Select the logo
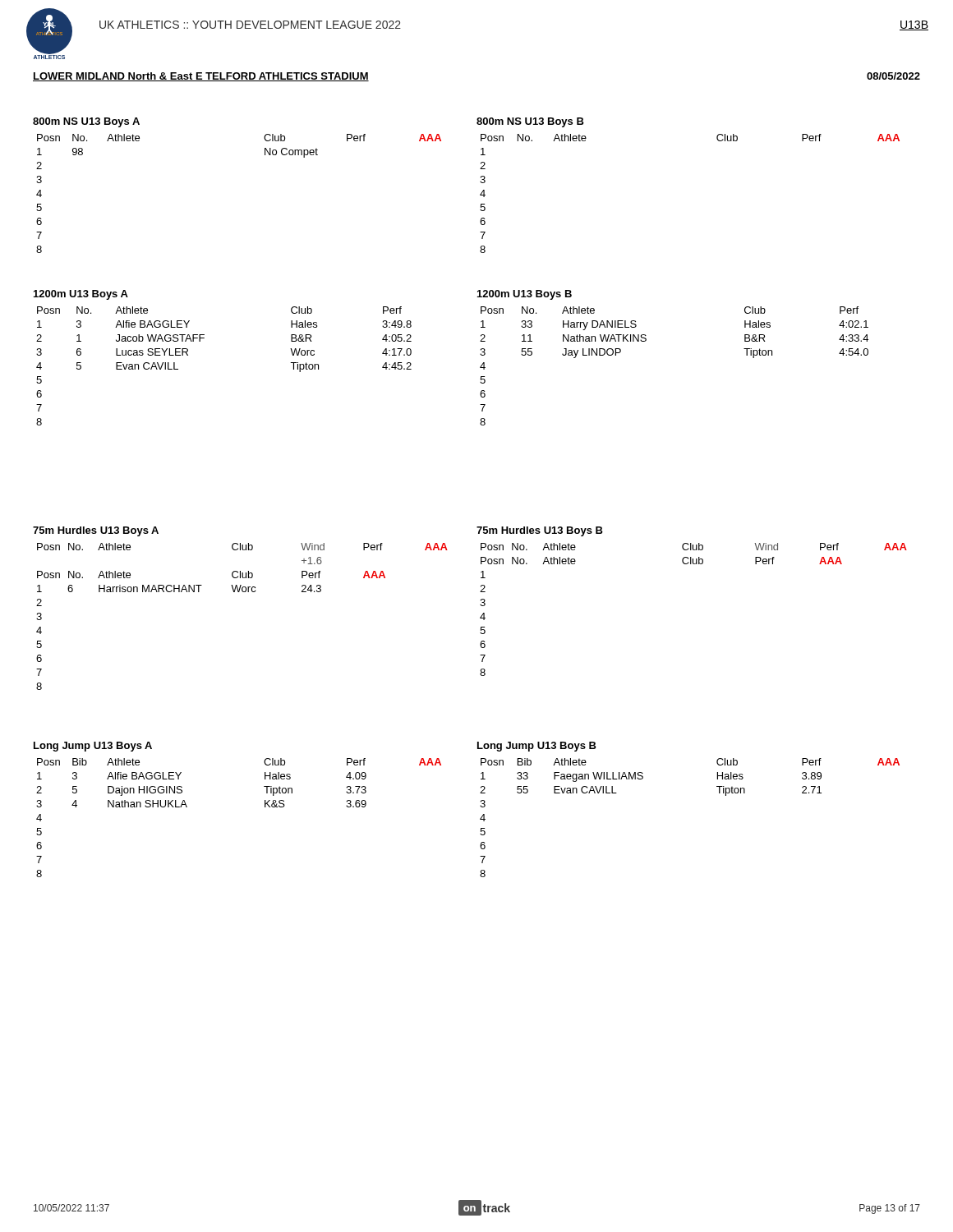Screen dimensions: 1232x953 click(x=49, y=37)
